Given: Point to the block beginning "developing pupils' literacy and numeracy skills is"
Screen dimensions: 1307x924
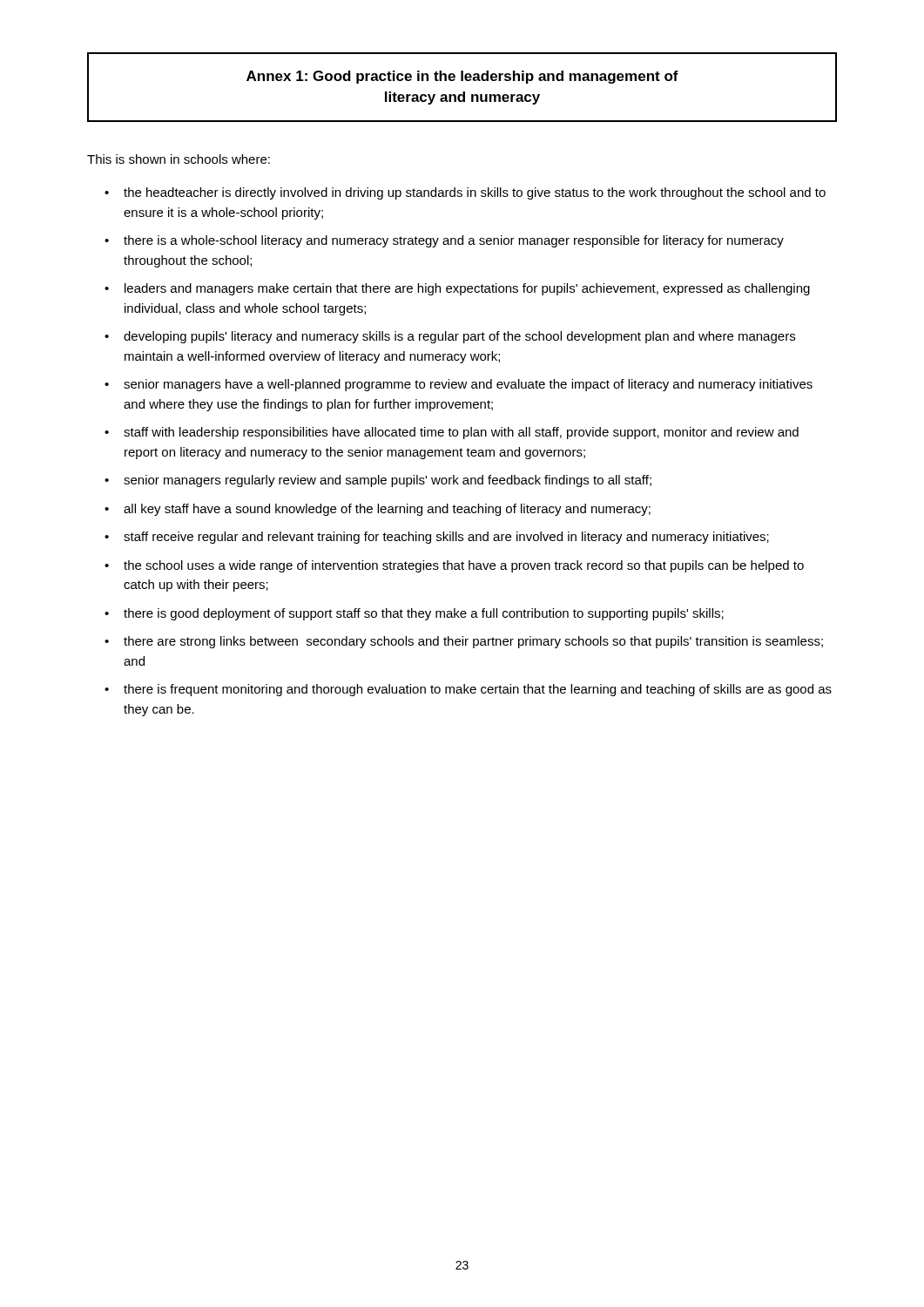Looking at the screenshot, I should [x=460, y=346].
